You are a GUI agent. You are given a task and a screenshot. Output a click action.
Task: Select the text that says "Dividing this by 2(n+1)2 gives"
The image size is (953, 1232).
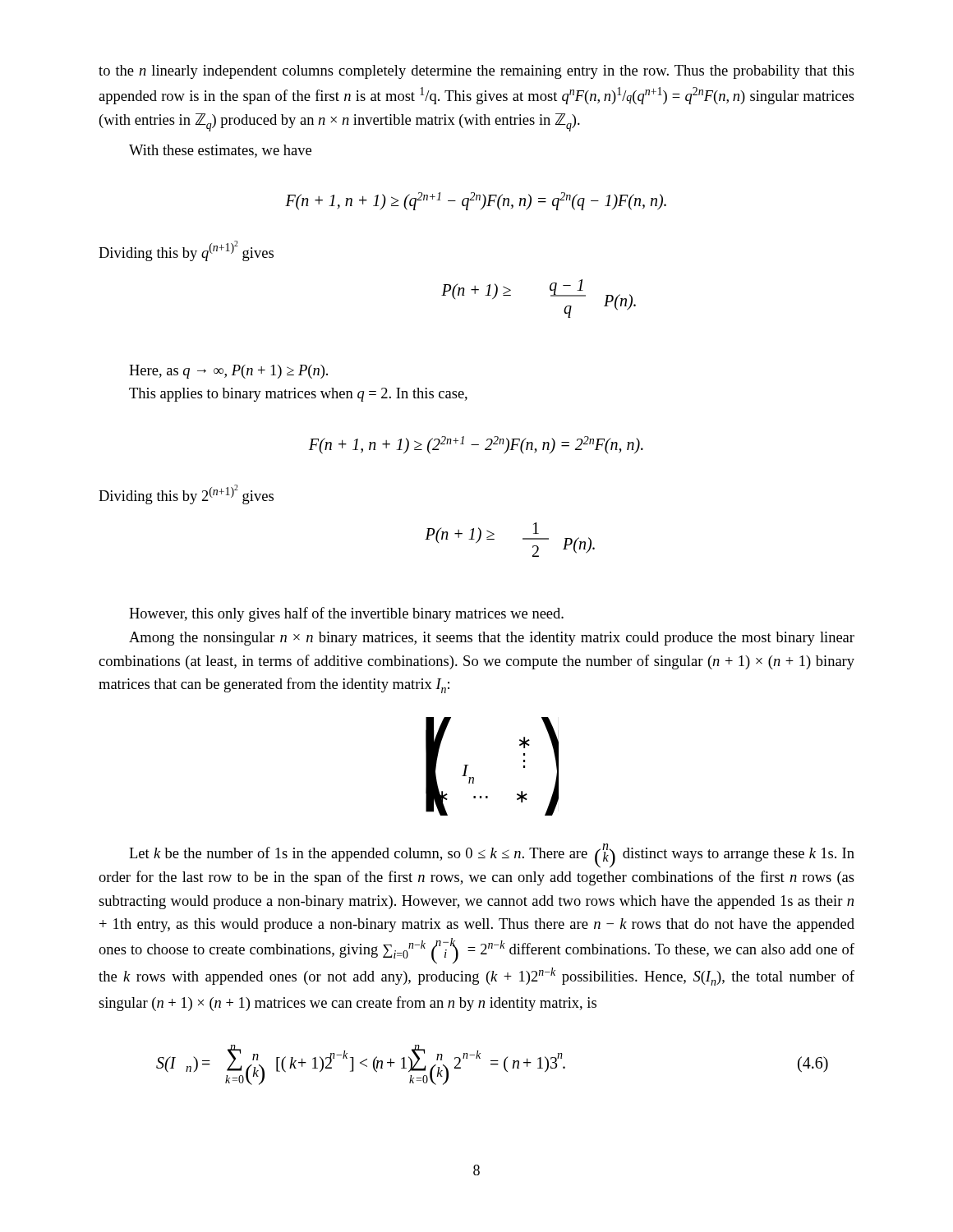(x=186, y=494)
